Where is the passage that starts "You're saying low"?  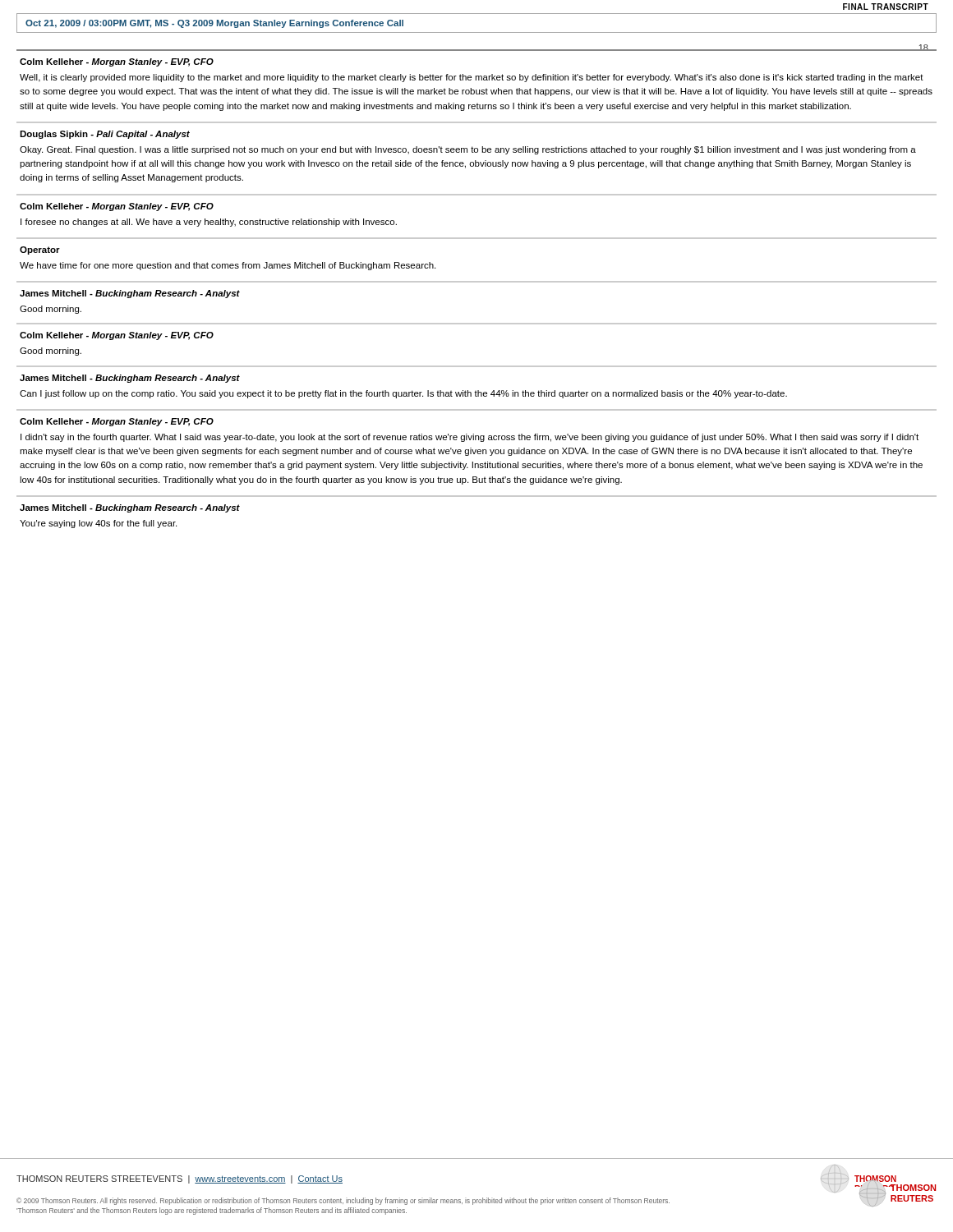click(99, 523)
